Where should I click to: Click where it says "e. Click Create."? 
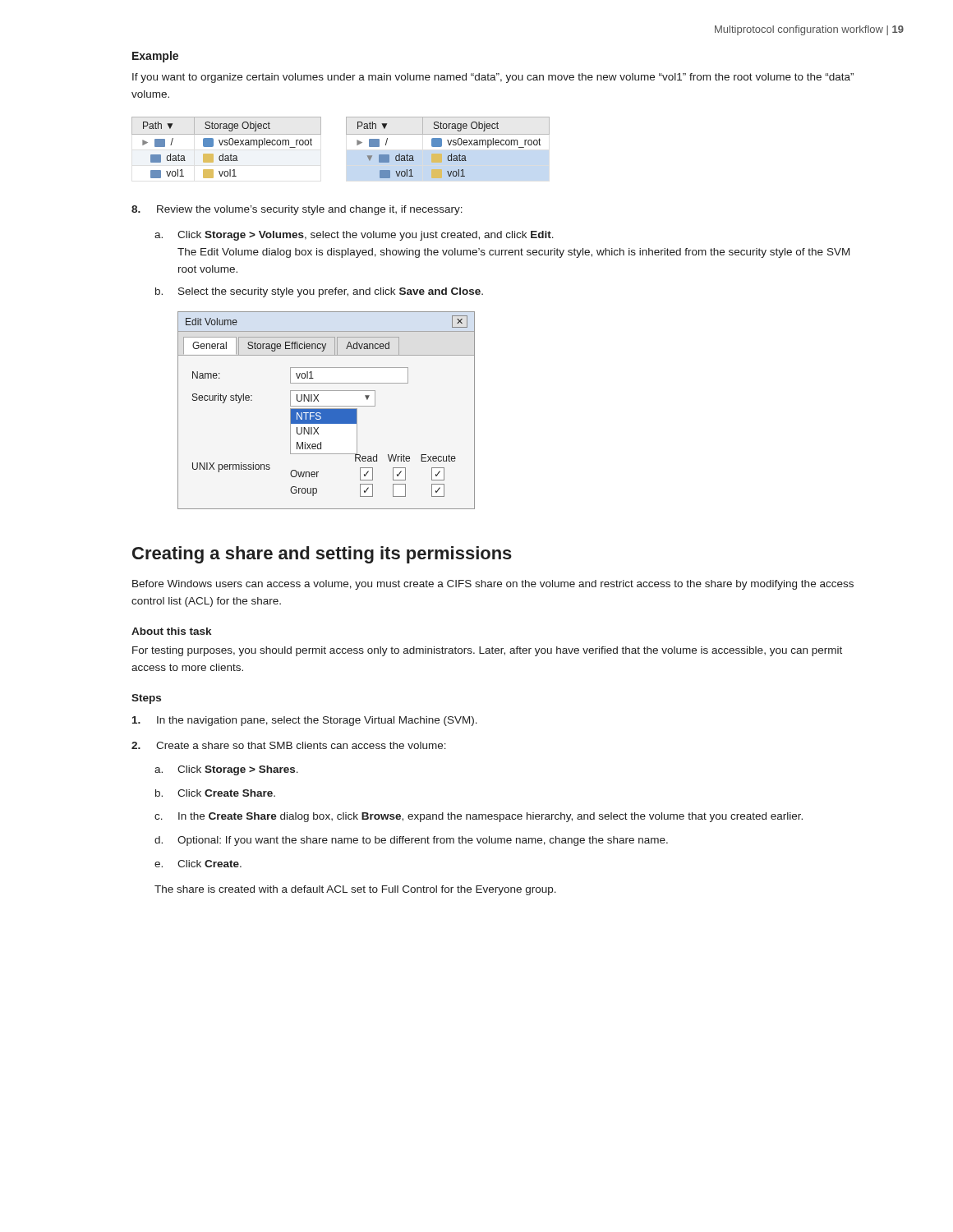pyautogui.click(x=198, y=865)
